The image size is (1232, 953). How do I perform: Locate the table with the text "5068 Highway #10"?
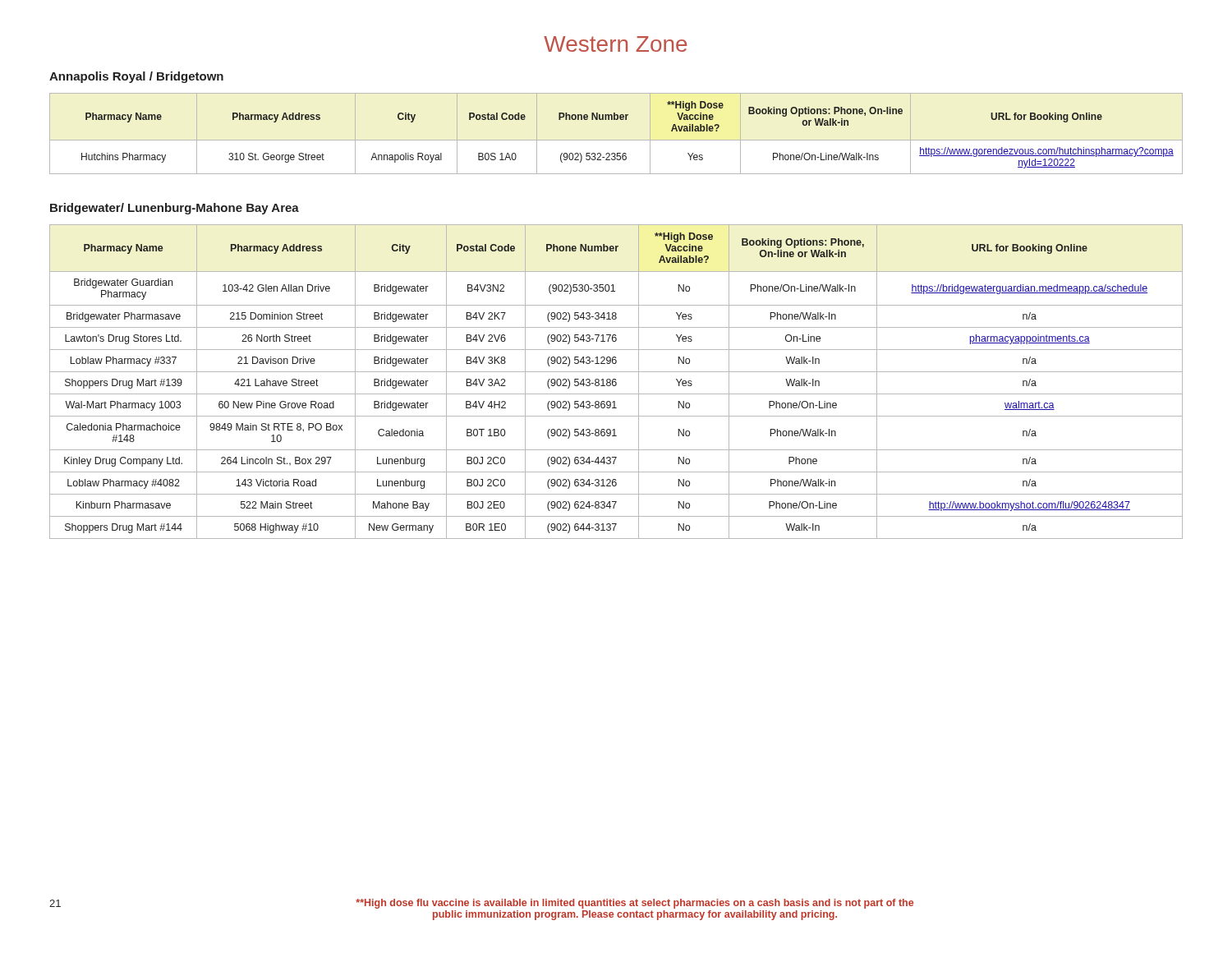click(x=616, y=382)
